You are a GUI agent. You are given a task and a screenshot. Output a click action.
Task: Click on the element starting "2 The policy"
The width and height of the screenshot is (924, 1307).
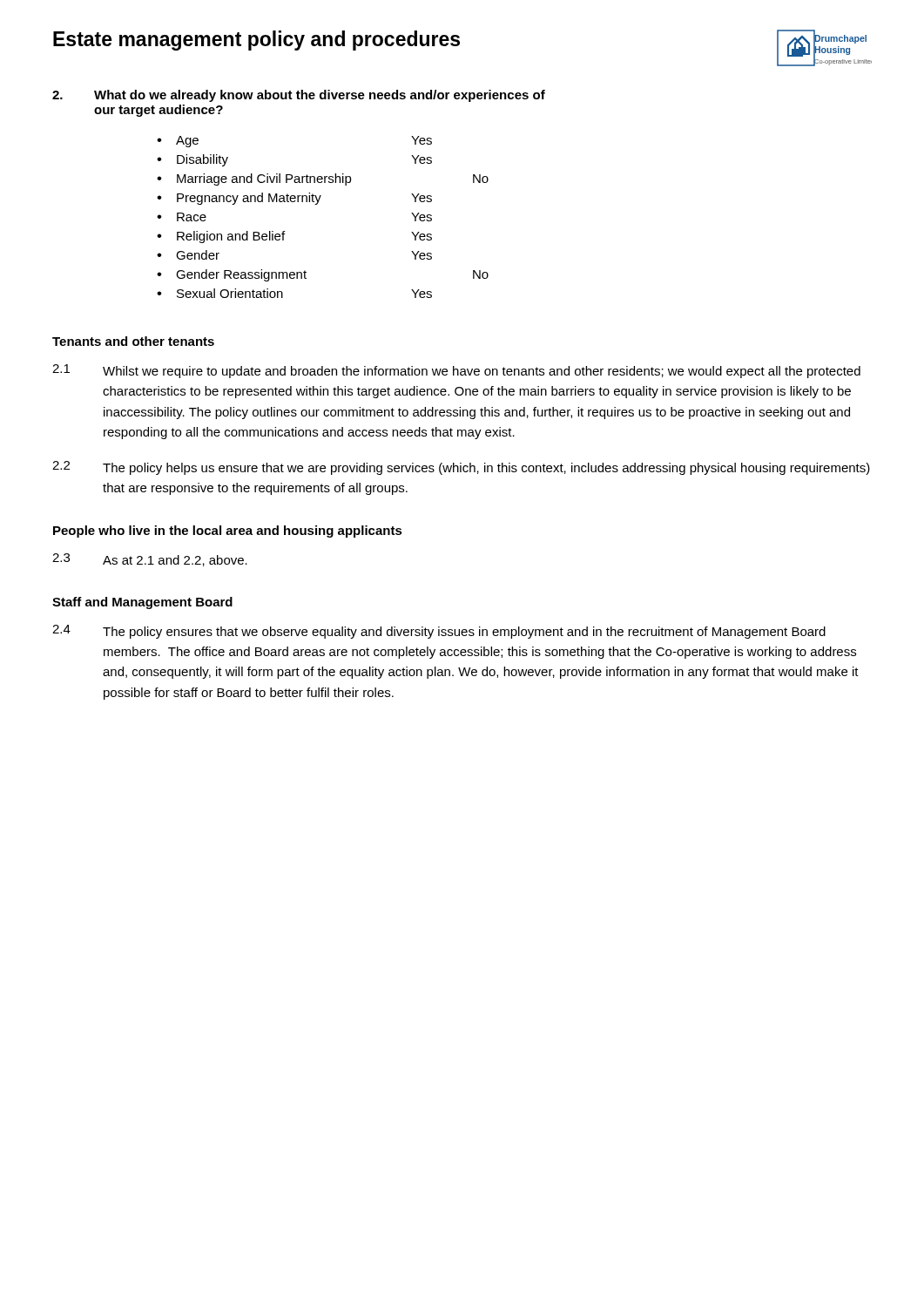pos(462,478)
